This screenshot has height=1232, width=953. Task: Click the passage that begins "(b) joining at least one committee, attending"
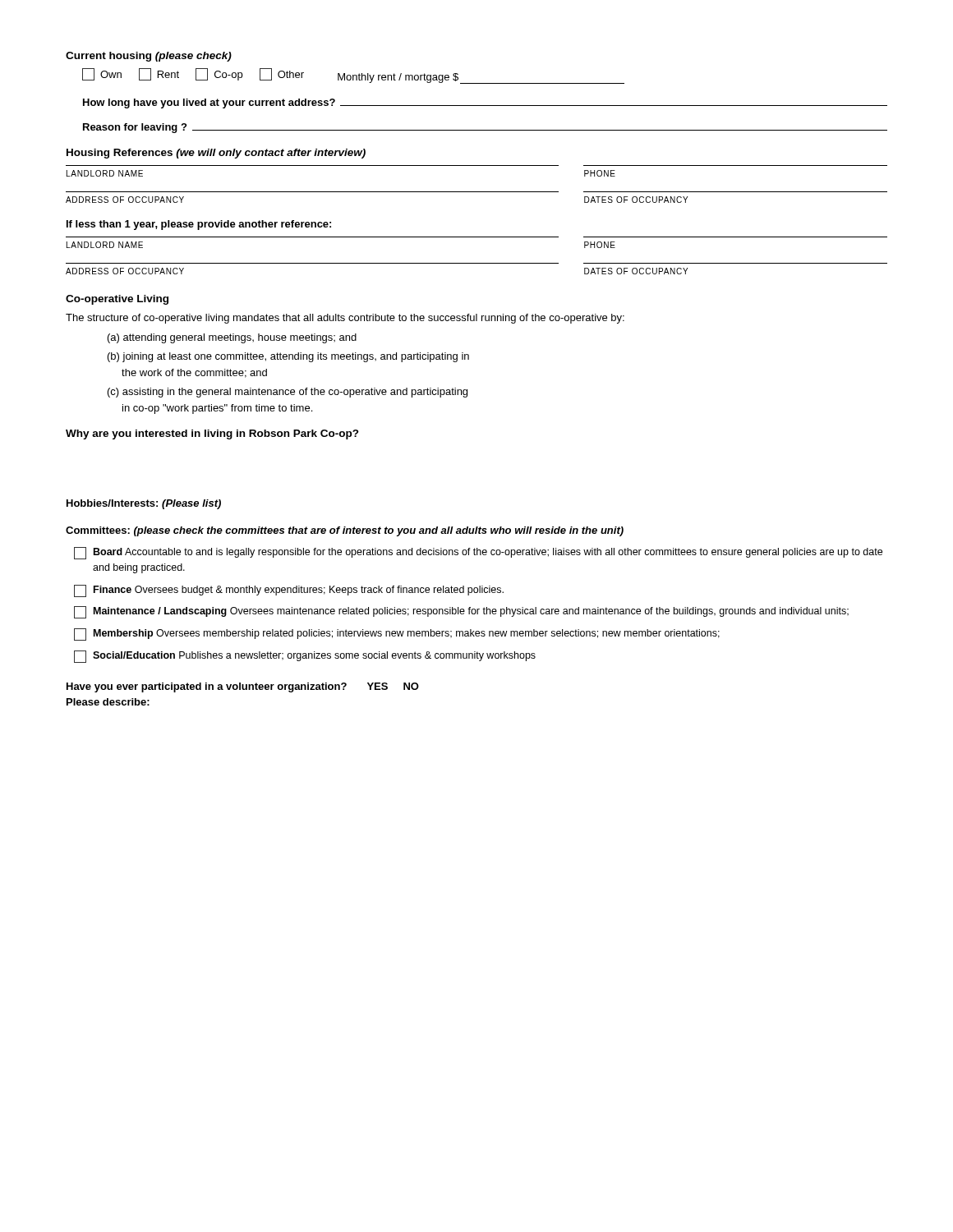click(288, 364)
